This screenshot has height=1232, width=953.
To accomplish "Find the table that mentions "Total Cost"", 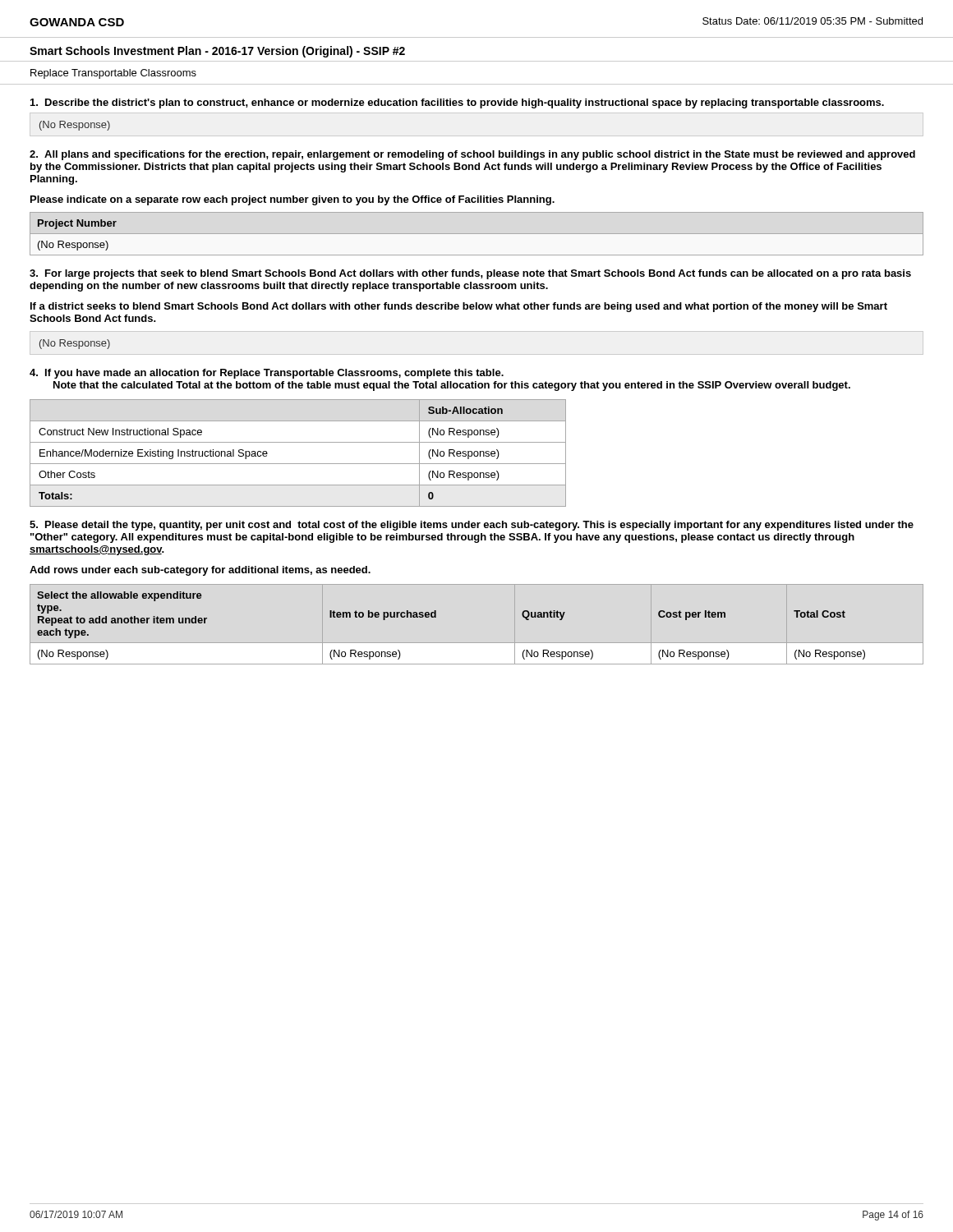I will tap(476, 624).
